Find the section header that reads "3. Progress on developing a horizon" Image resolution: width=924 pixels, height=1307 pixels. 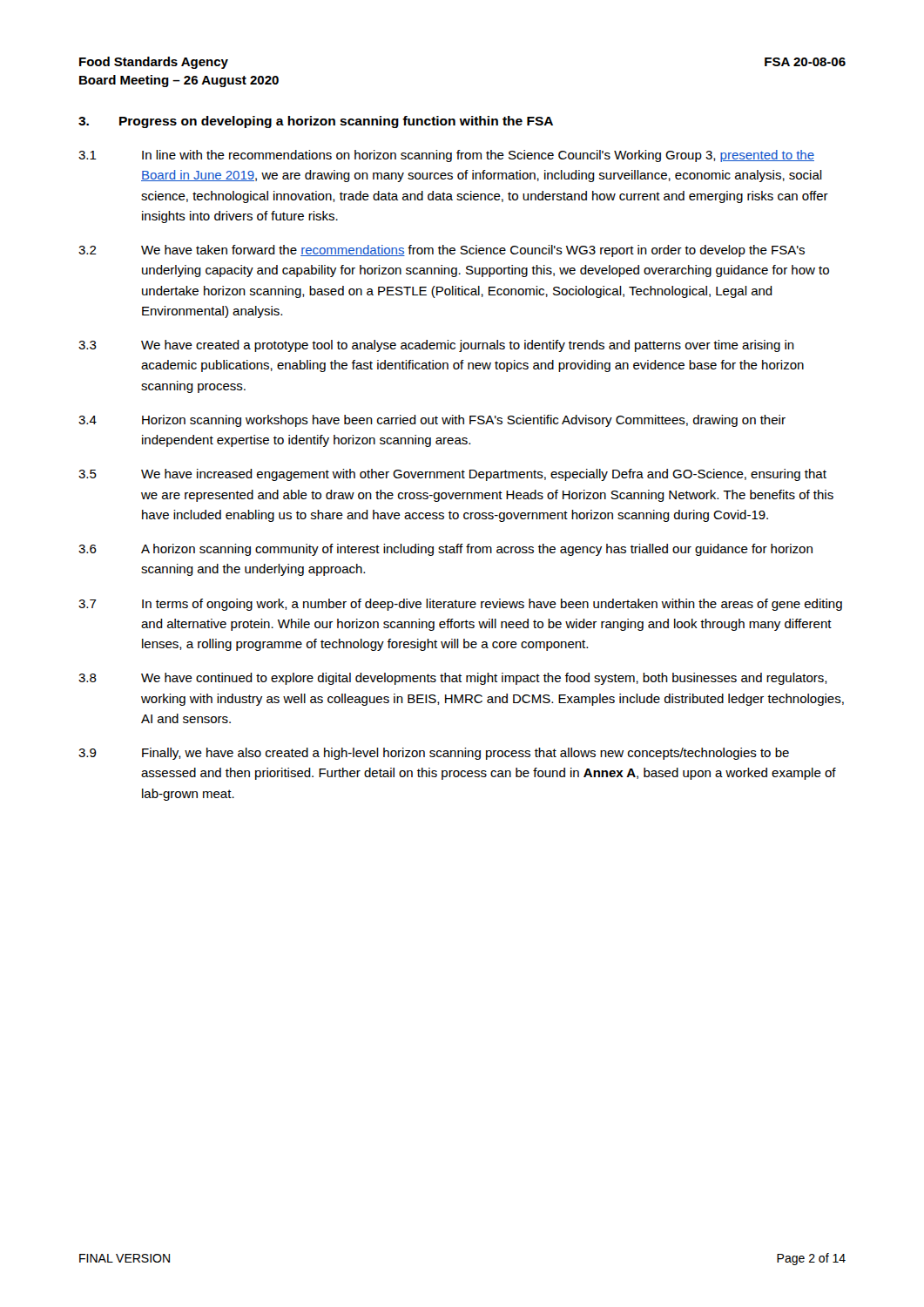pyautogui.click(x=316, y=121)
